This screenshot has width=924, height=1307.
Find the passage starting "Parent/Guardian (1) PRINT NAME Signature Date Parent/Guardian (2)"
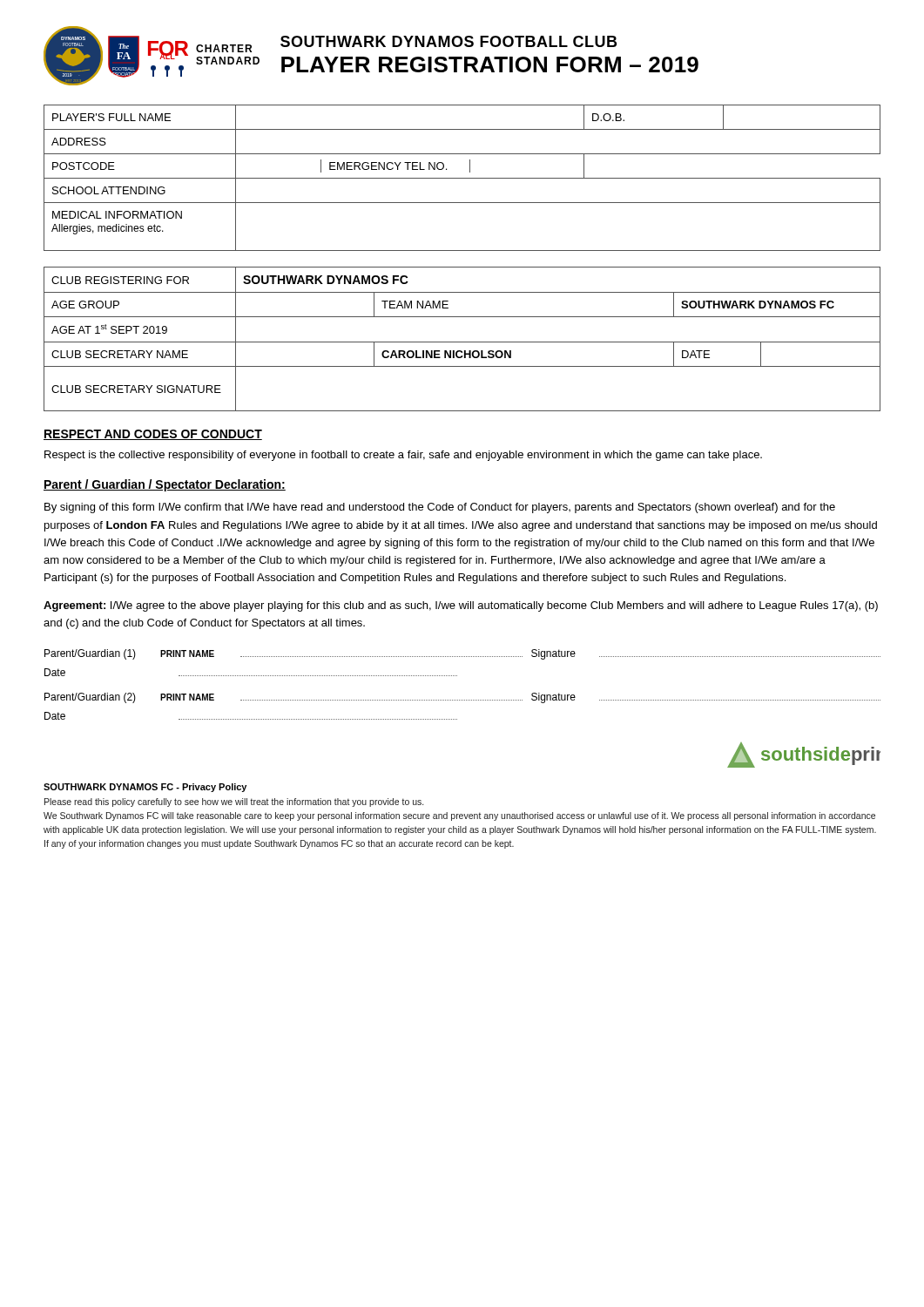[x=462, y=685]
